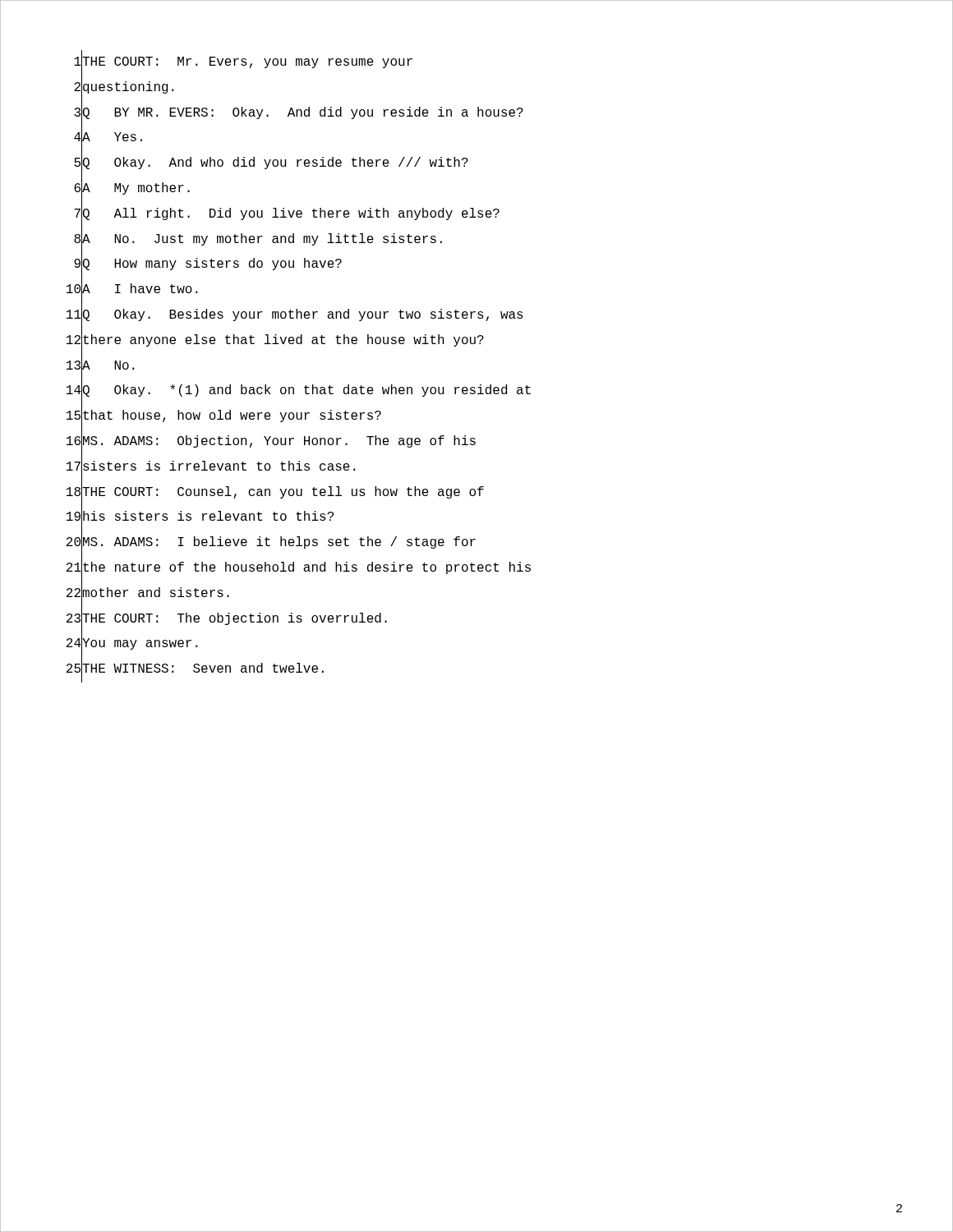Locate the passage starting "there anyone else"
The height and width of the screenshot is (1232, 953).
point(283,341)
